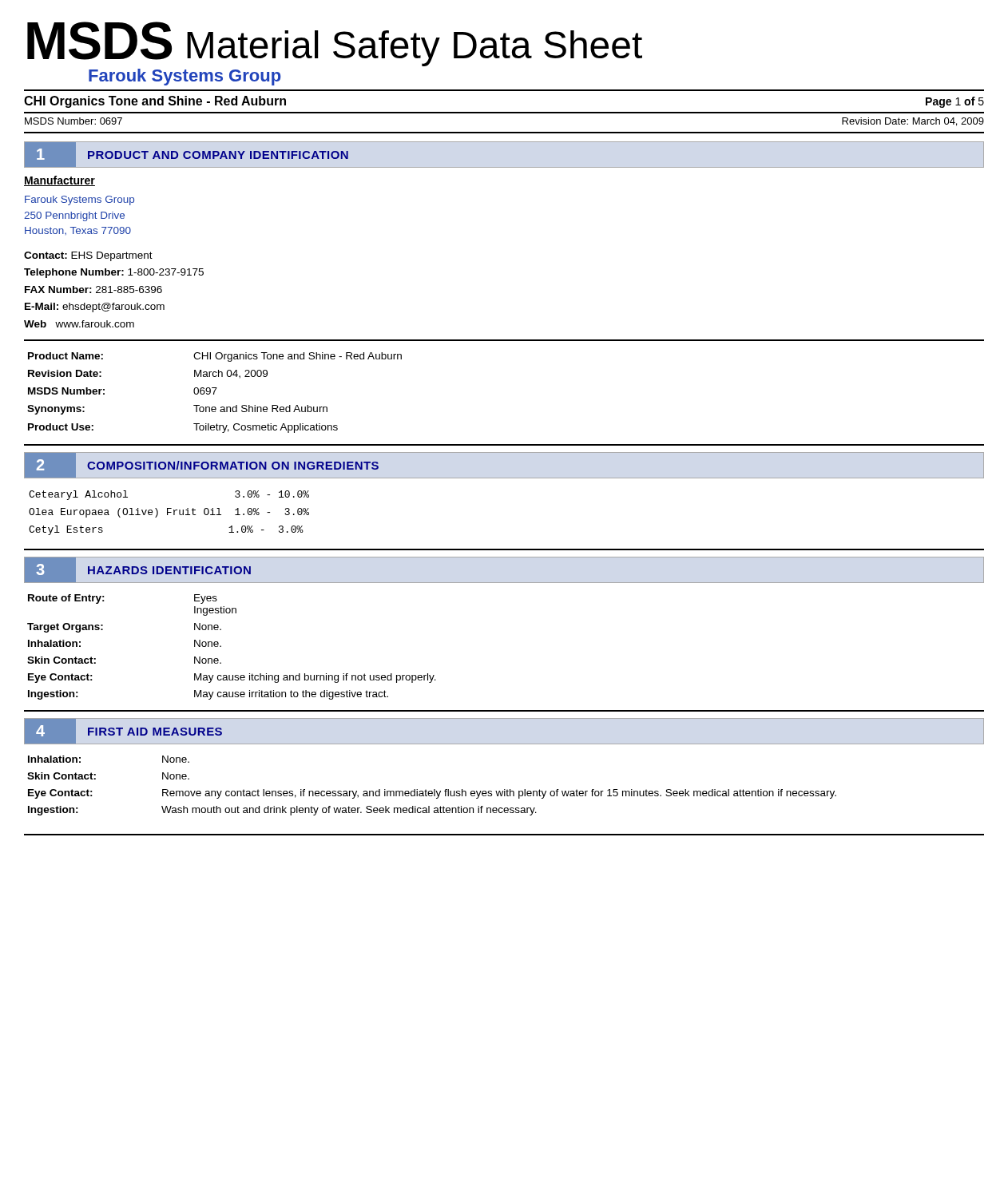1008x1198 pixels.
Task: Find the table that mentions "CHI Organics Tone and"
Action: [504, 392]
